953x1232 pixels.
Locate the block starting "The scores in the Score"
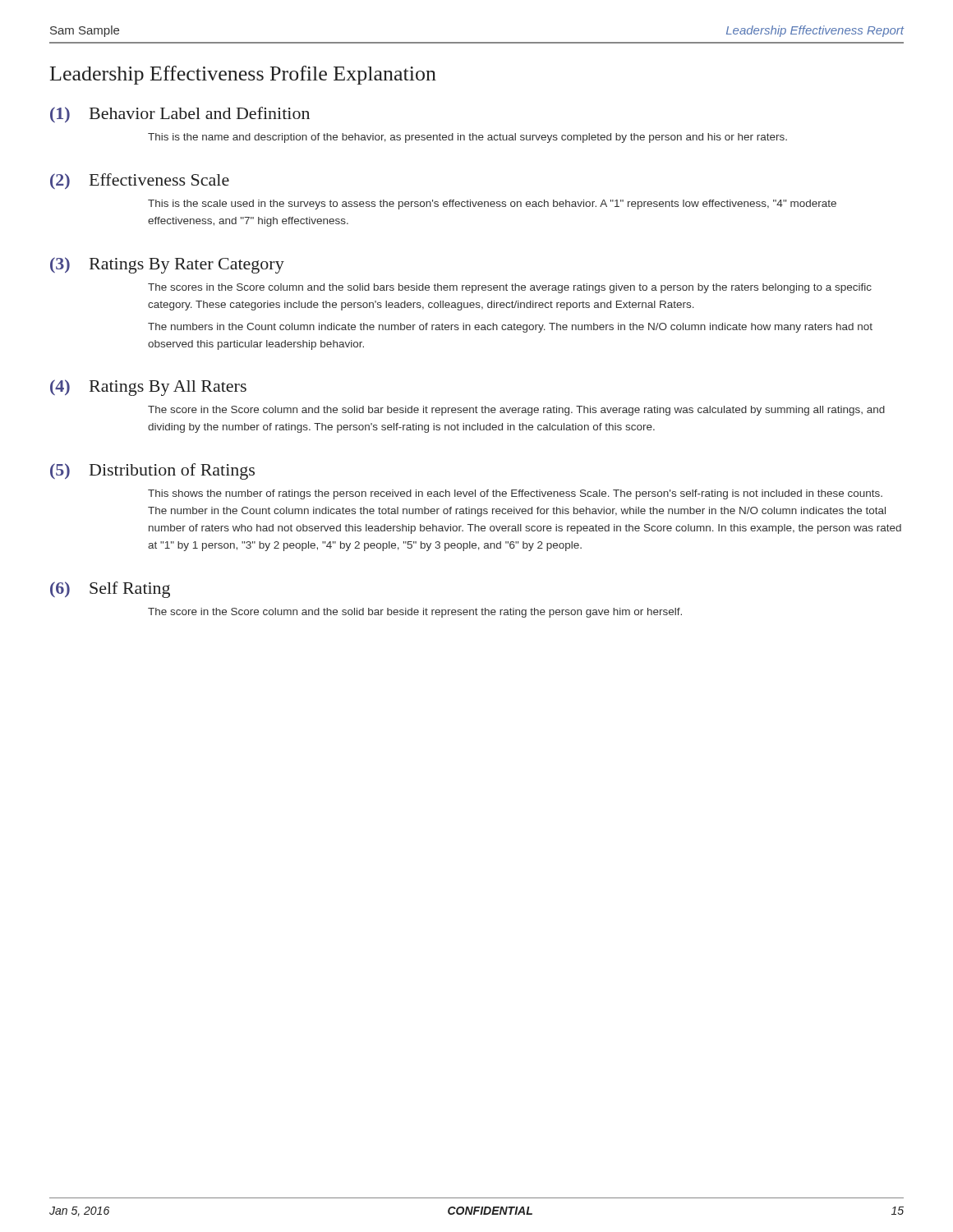click(526, 316)
